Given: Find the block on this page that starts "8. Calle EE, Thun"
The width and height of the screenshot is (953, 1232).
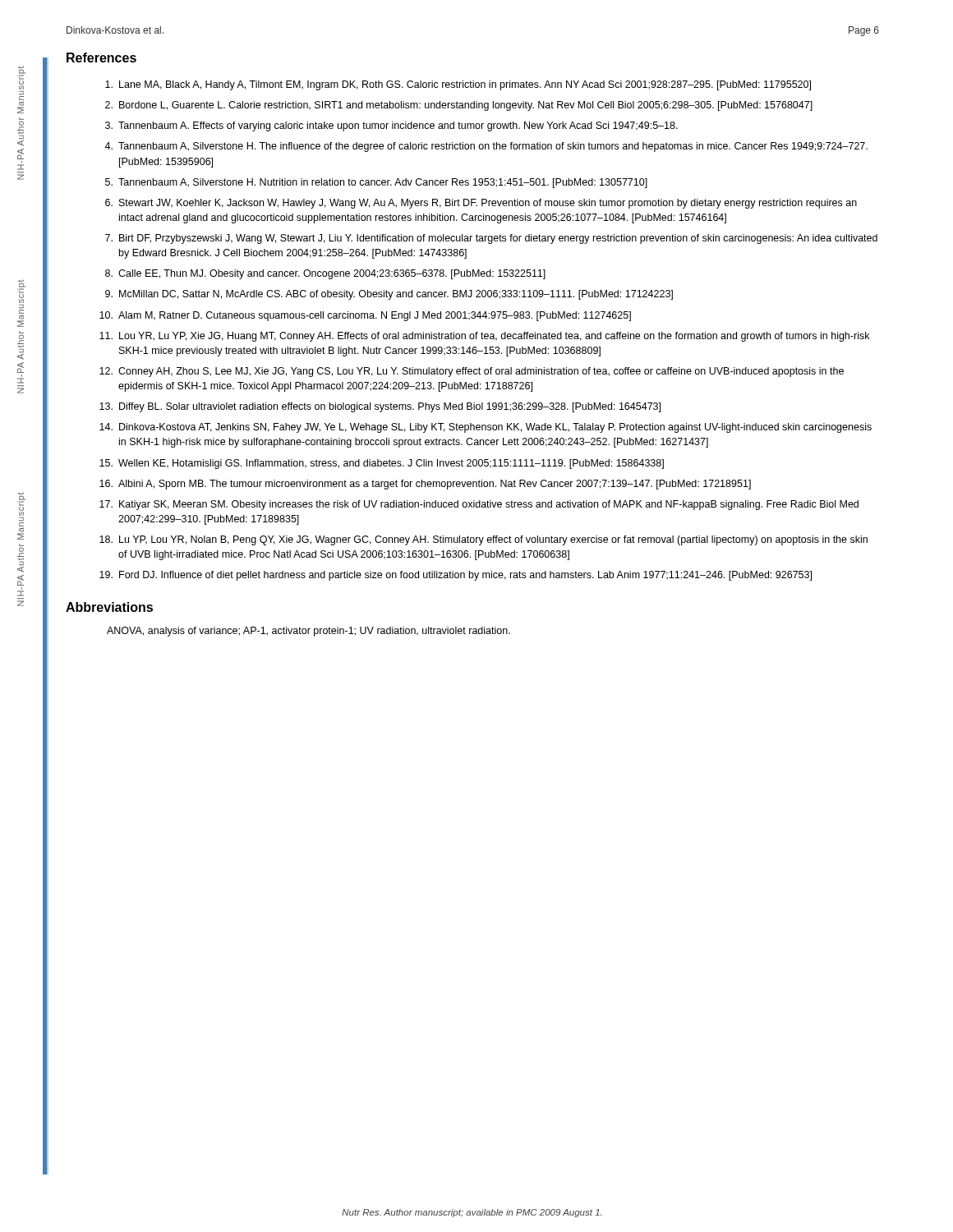Looking at the screenshot, I should (485, 274).
